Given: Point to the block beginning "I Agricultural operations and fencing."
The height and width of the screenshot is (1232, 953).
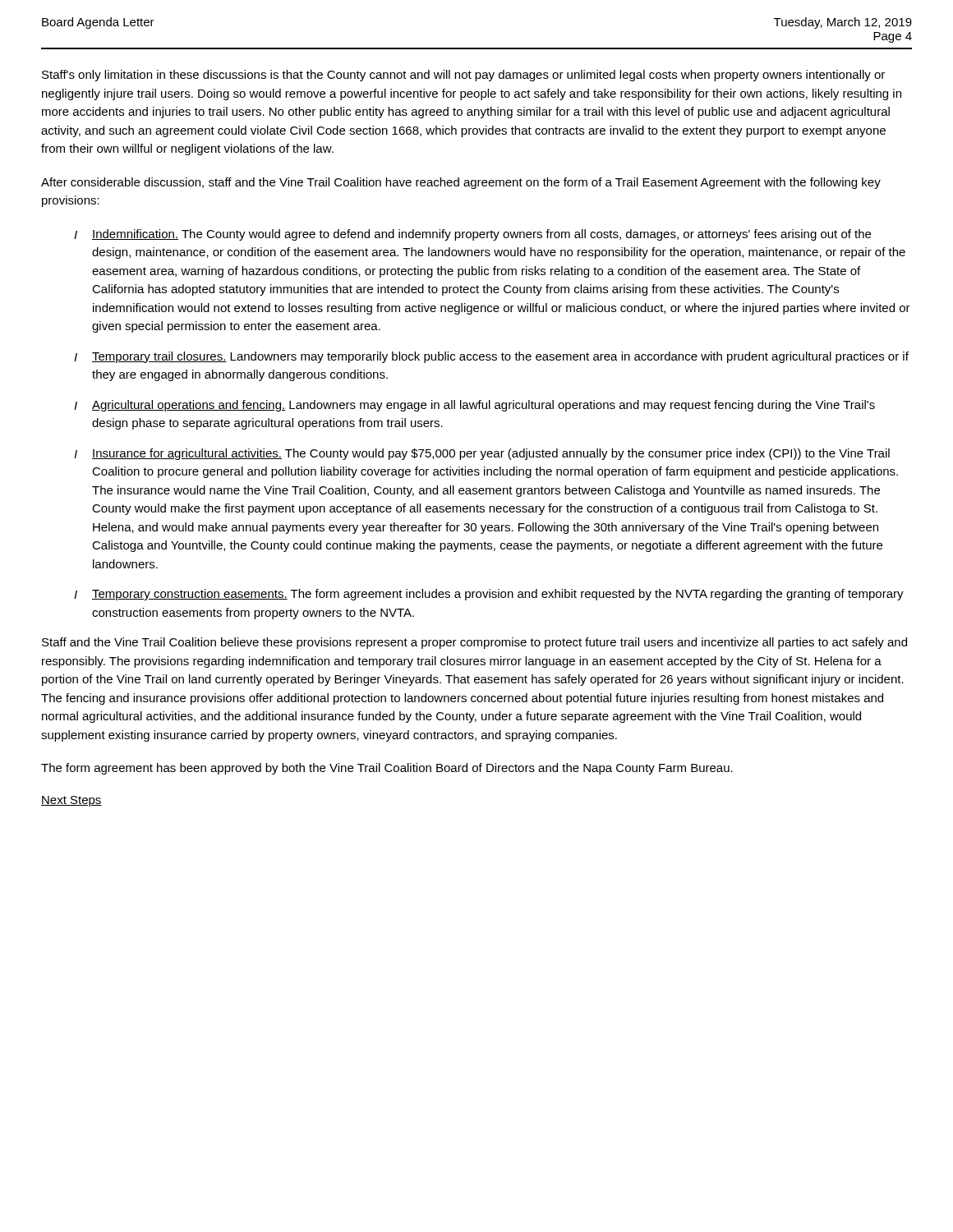Looking at the screenshot, I should pyautogui.click(x=493, y=414).
